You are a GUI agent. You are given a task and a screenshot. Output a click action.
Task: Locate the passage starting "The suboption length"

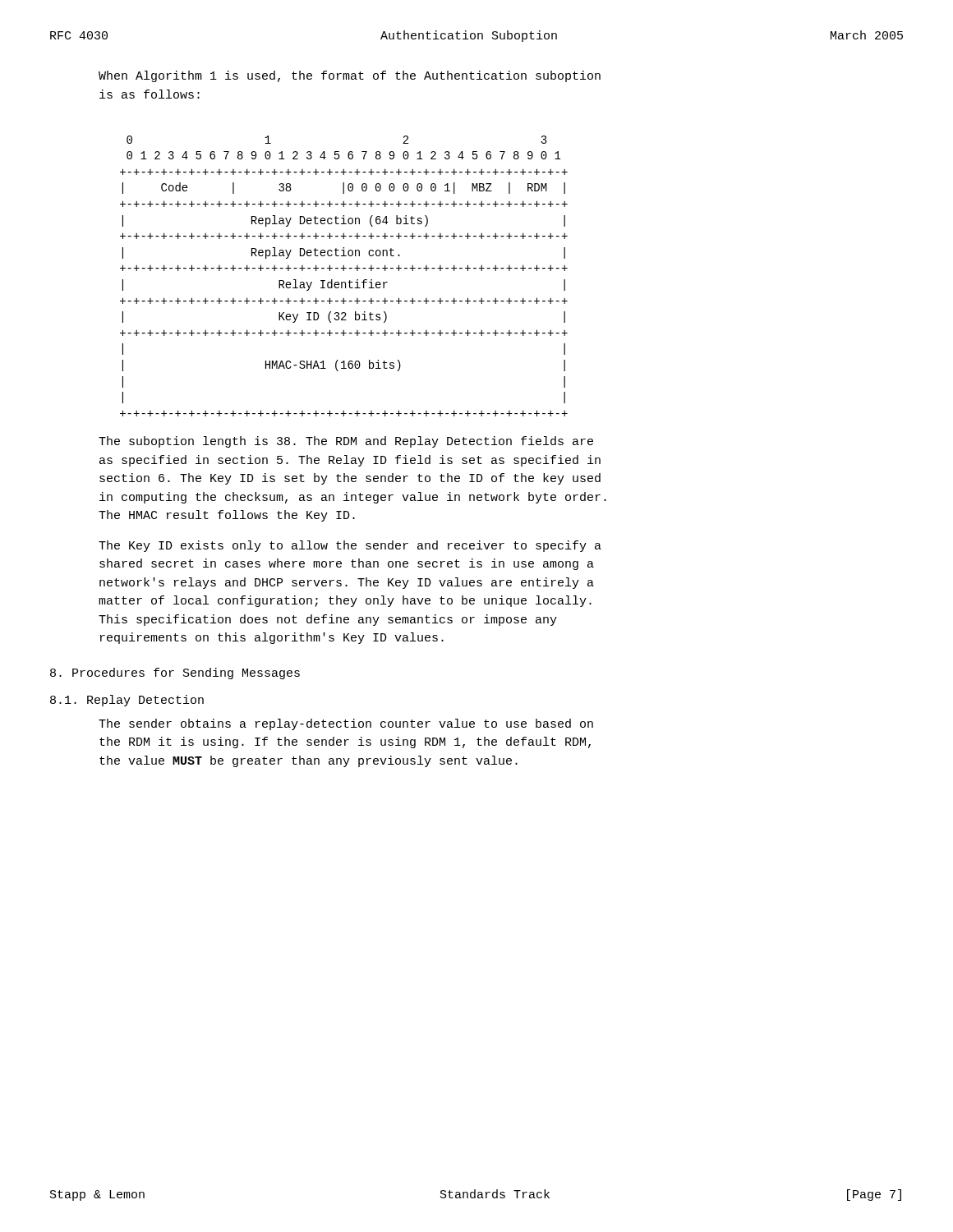(354, 479)
